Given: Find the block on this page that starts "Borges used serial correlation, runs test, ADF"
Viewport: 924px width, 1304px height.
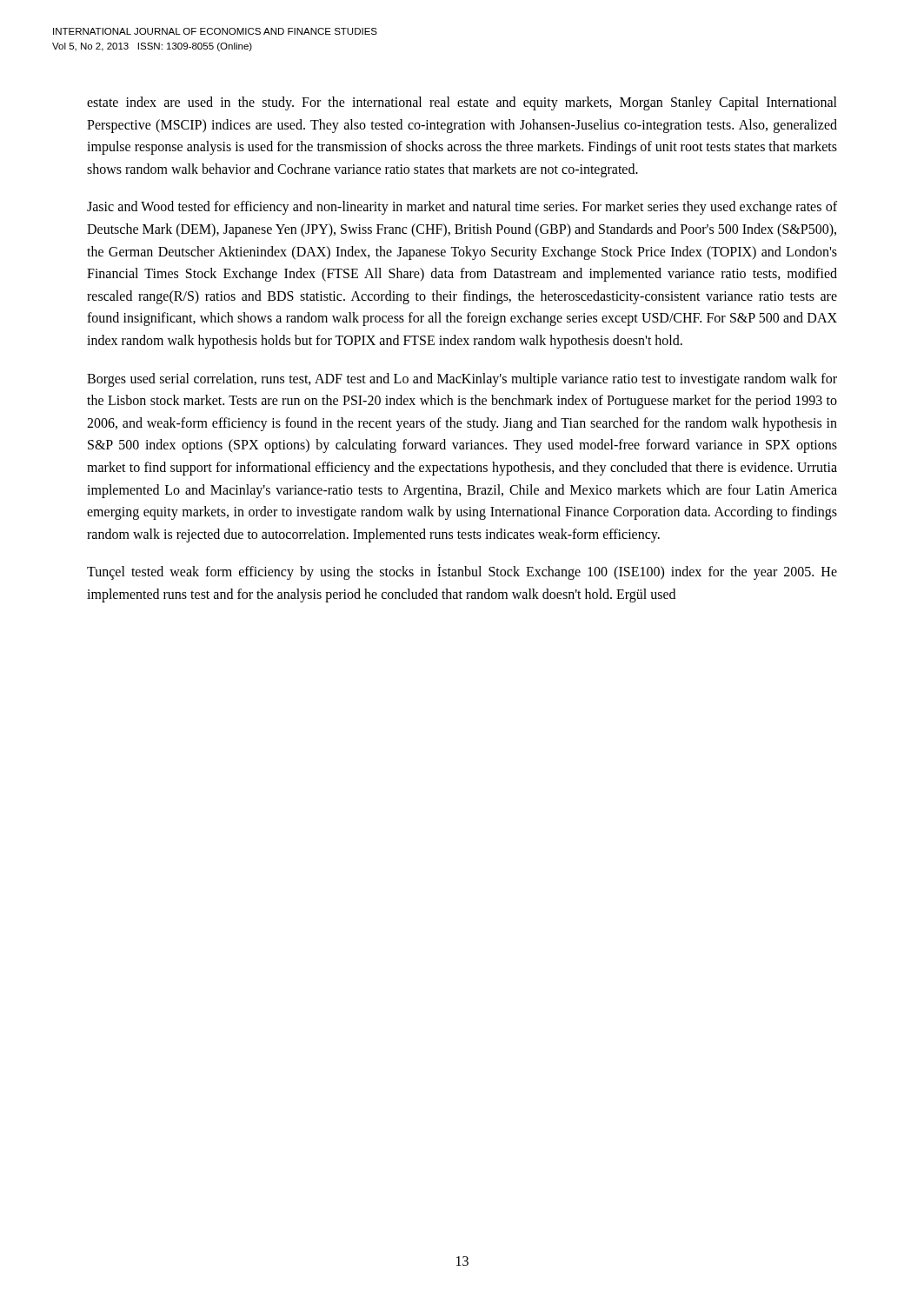Looking at the screenshot, I should coord(462,456).
